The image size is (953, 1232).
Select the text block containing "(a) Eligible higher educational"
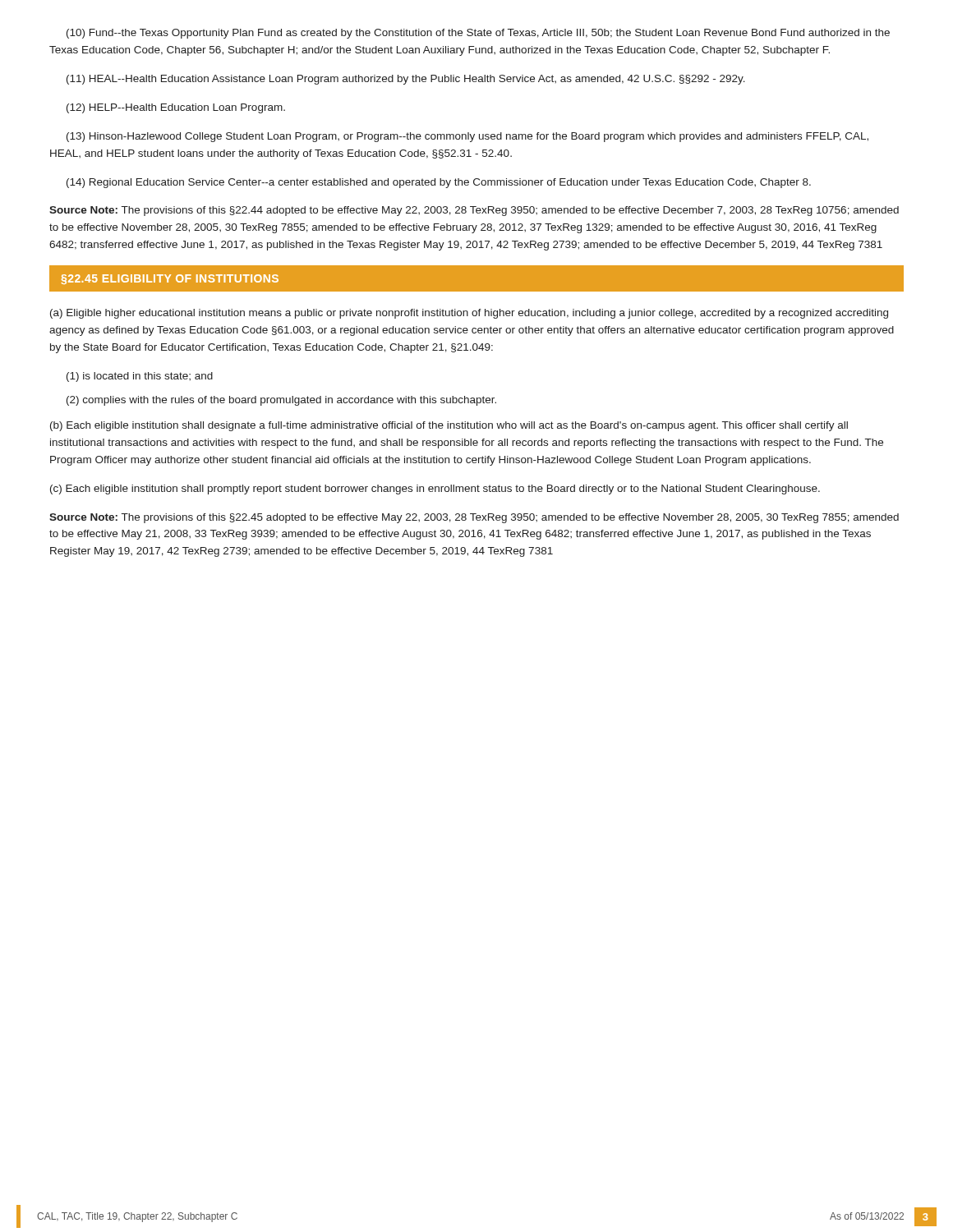click(472, 330)
